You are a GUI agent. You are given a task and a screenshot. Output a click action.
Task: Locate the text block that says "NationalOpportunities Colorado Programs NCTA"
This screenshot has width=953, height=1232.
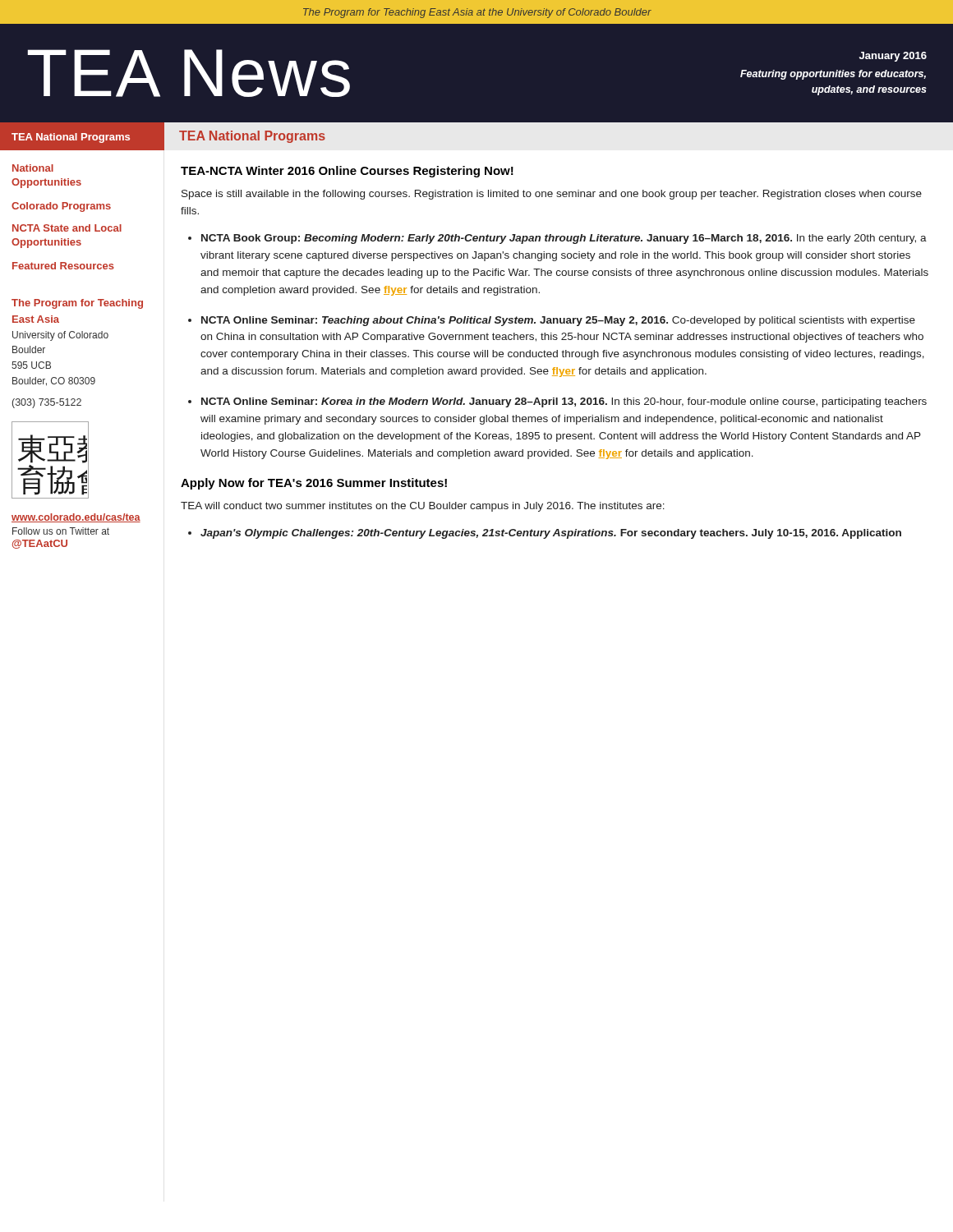[x=82, y=217]
